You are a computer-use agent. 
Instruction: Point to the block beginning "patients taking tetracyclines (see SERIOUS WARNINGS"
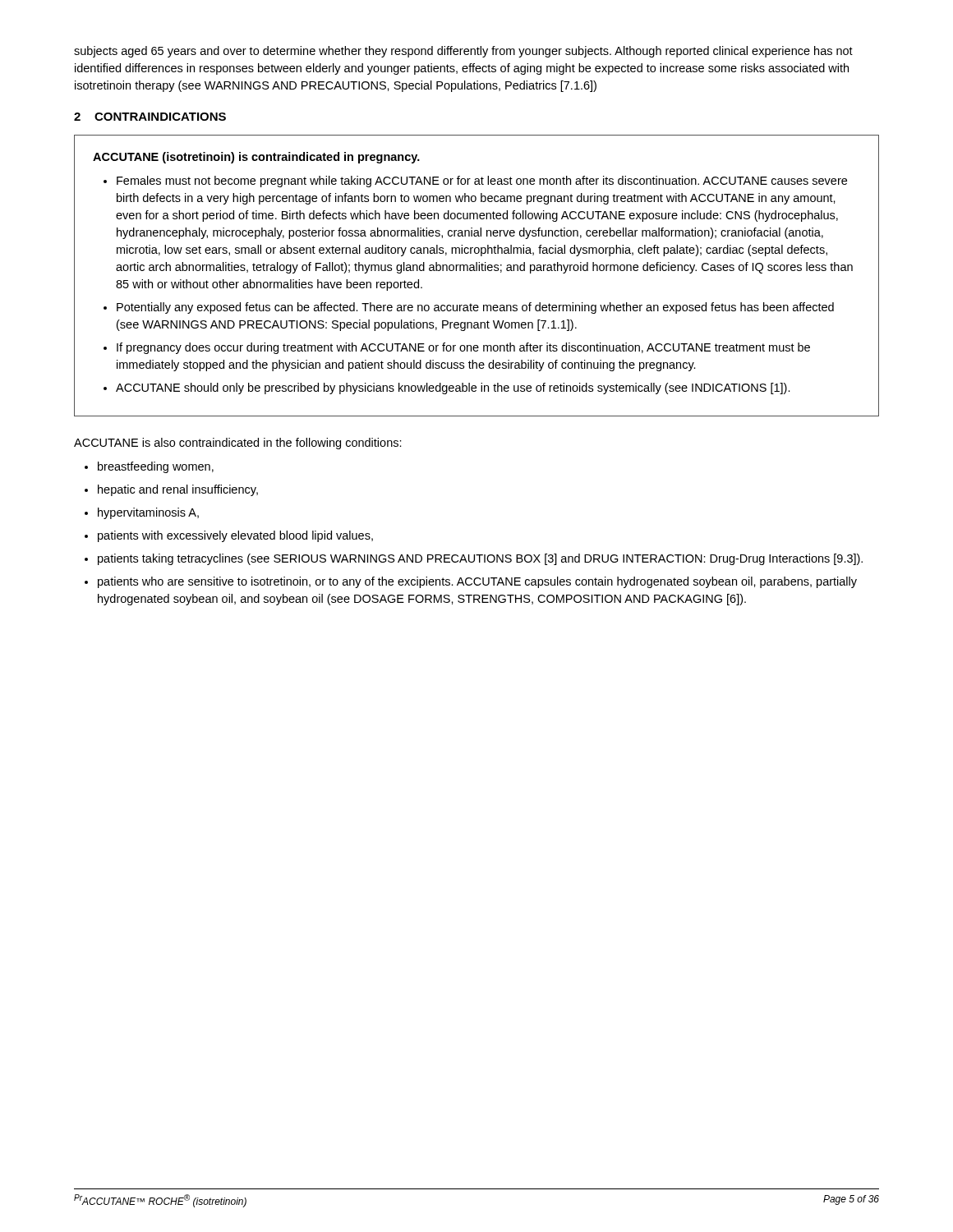(480, 559)
